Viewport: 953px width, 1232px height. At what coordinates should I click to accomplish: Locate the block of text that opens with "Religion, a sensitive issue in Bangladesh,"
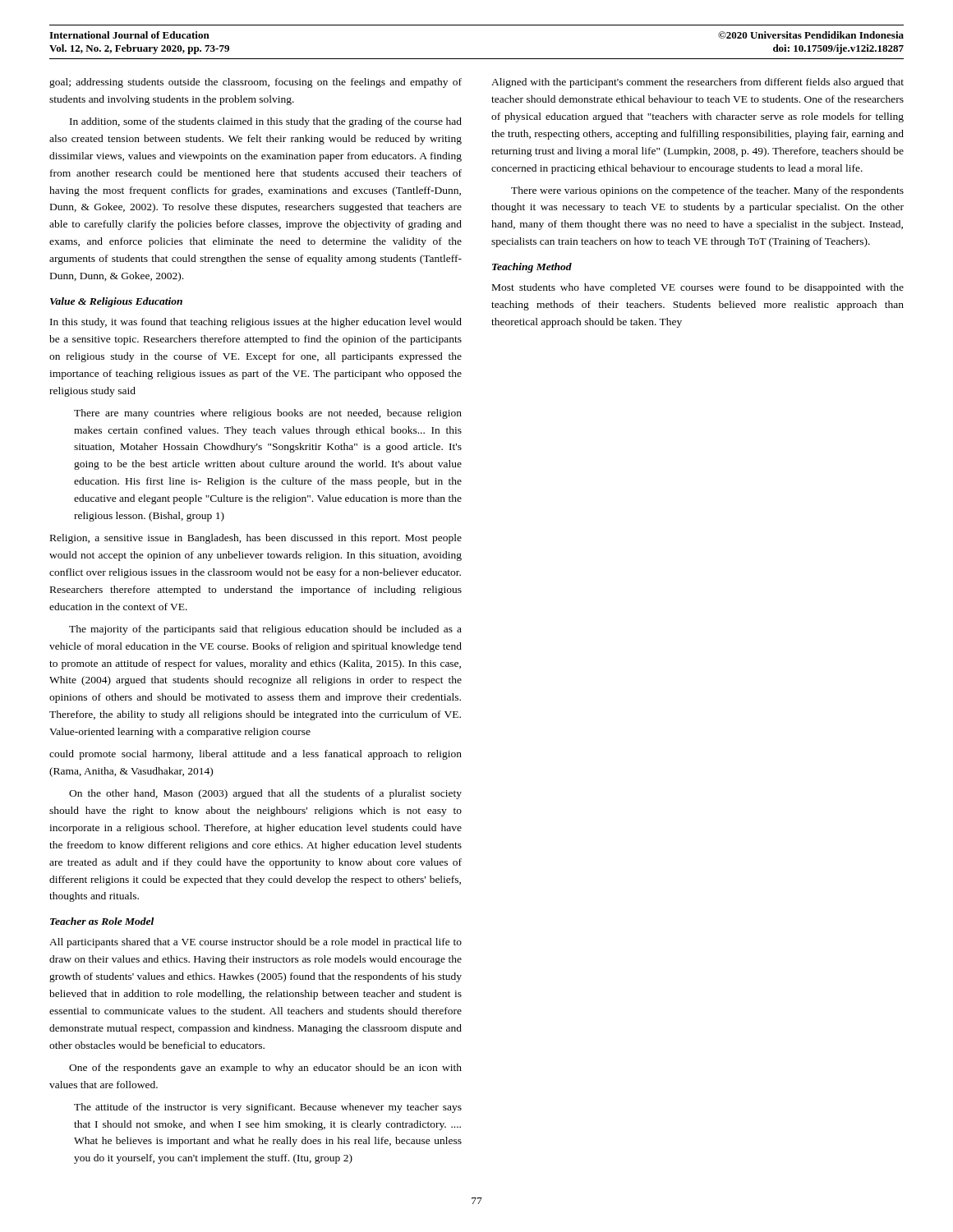click(255, 573)
